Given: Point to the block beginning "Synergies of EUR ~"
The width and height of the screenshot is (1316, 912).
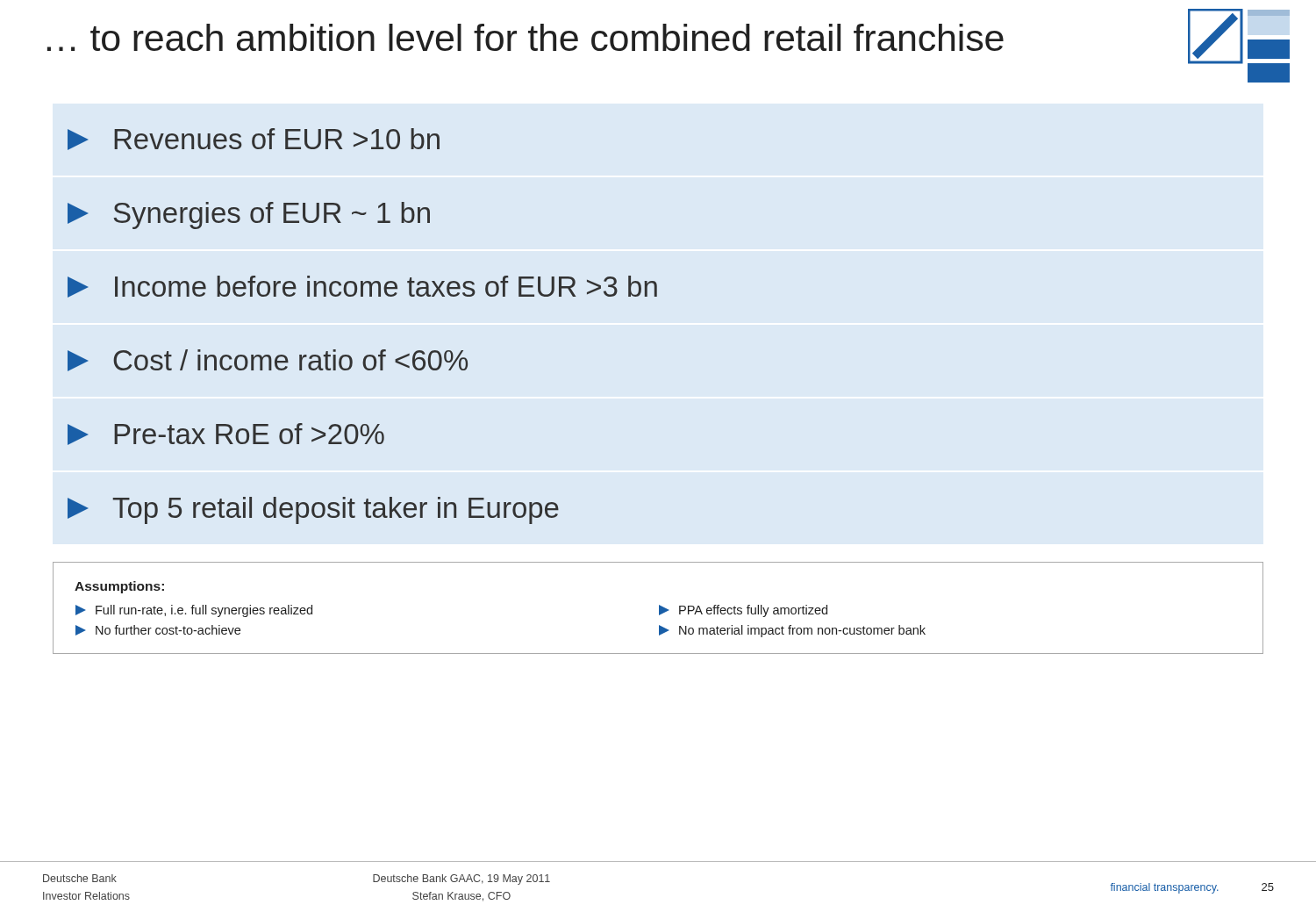Looking at the screenshot, I should point(247,213).
